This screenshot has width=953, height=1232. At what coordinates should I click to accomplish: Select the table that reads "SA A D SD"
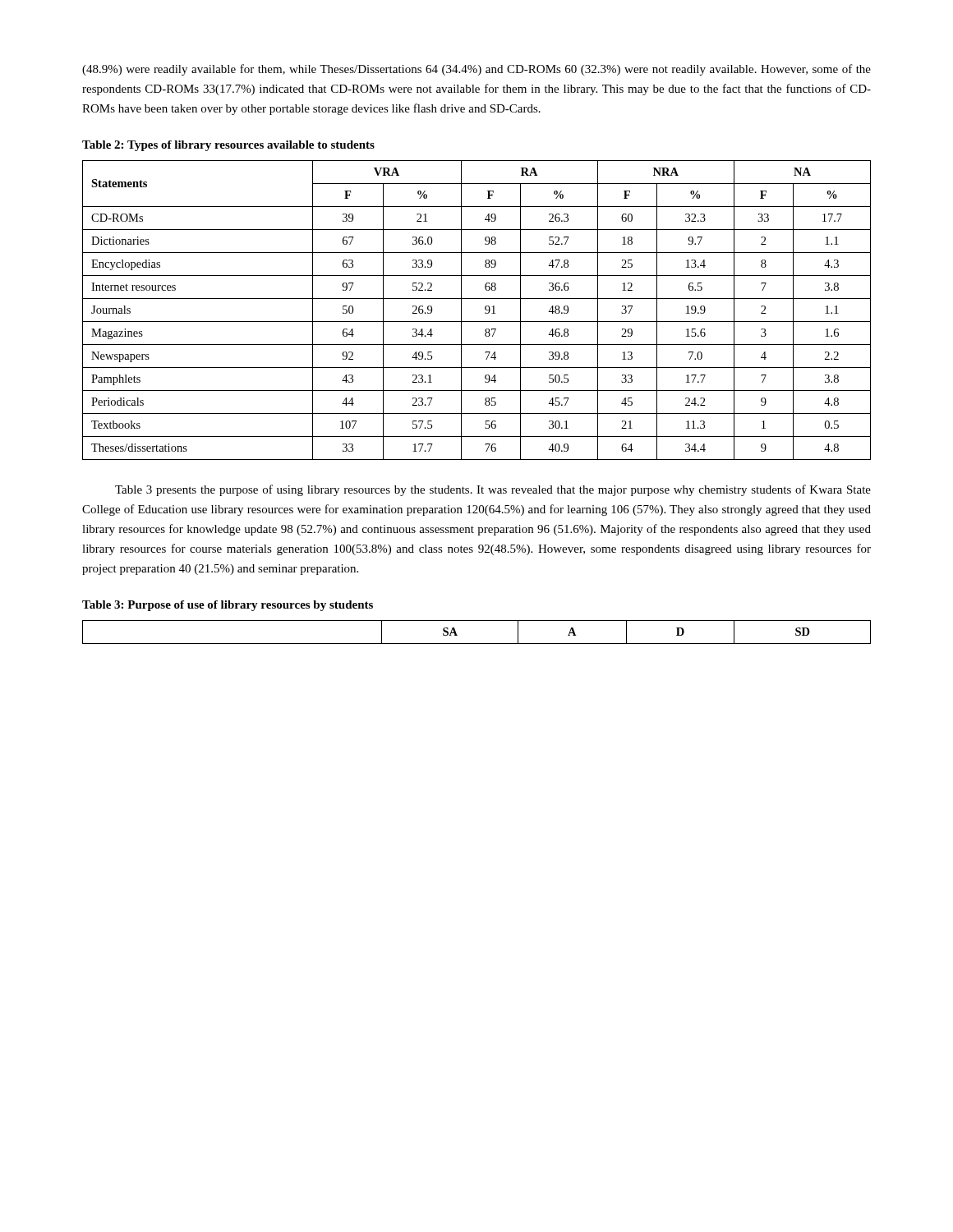[476, 632]
